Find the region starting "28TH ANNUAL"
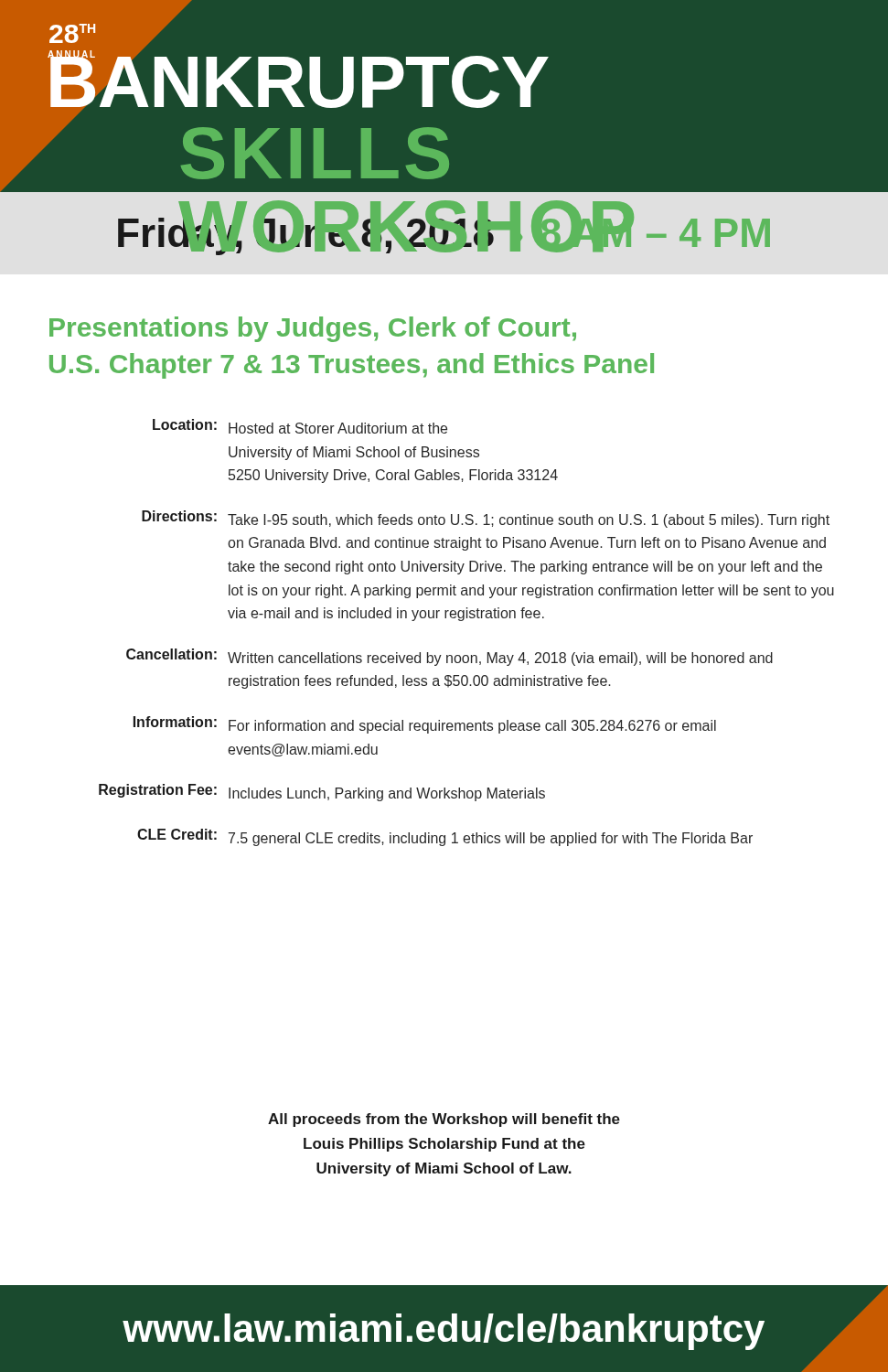 [x=72, y=40]
